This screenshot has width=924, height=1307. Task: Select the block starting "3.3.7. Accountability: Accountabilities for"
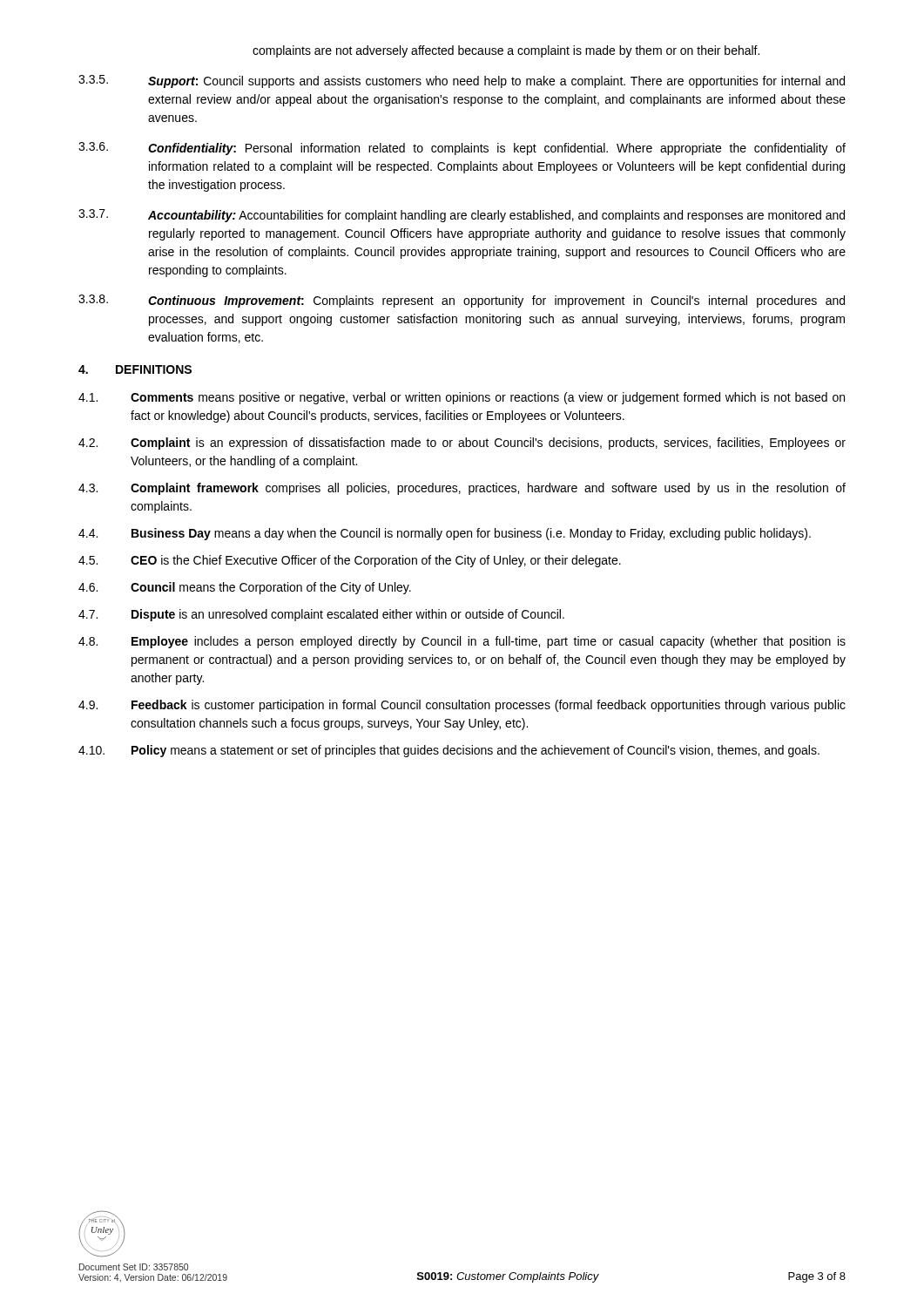pos(462,243)
